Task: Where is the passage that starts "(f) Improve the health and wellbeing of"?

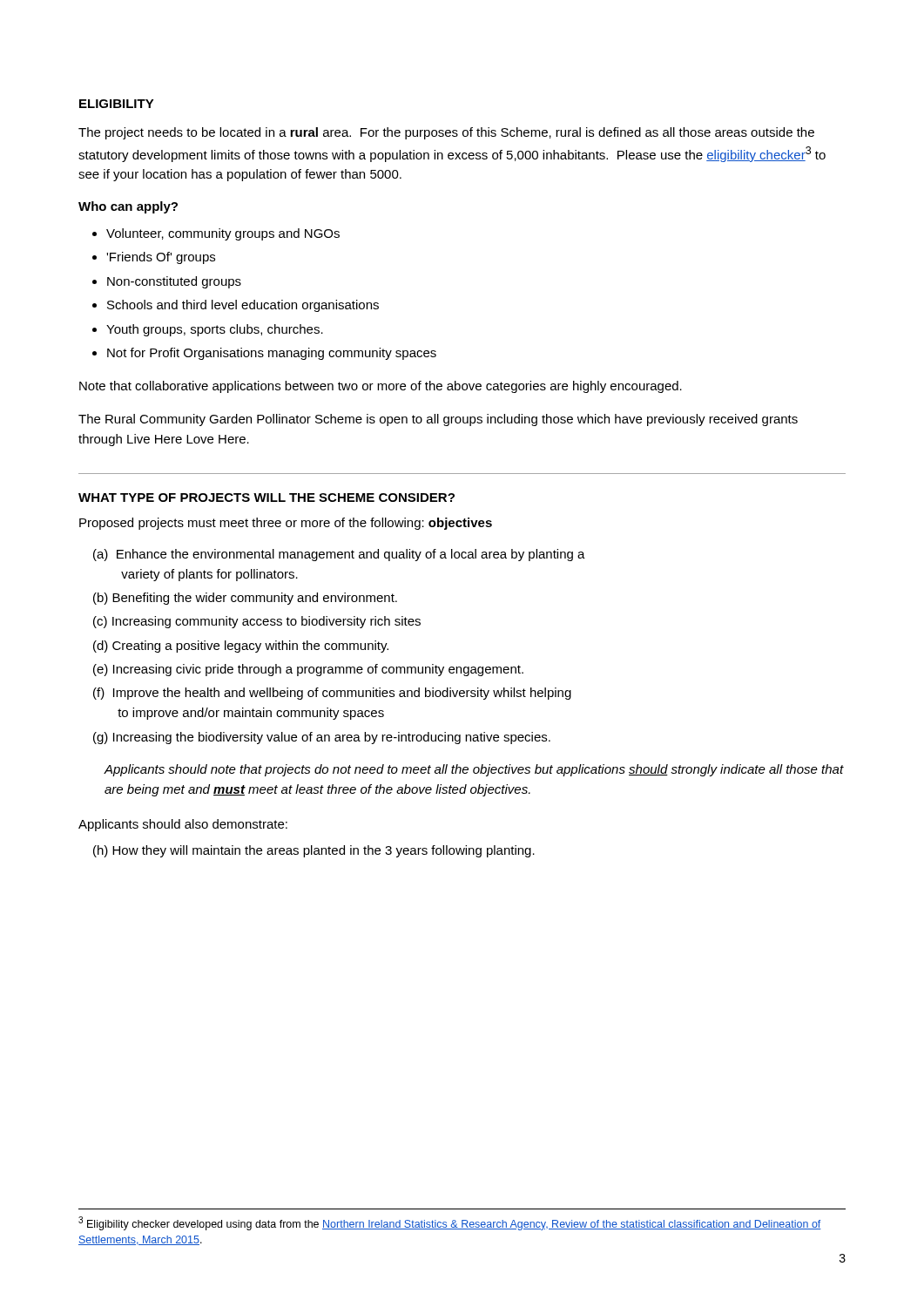Action: 332,702
